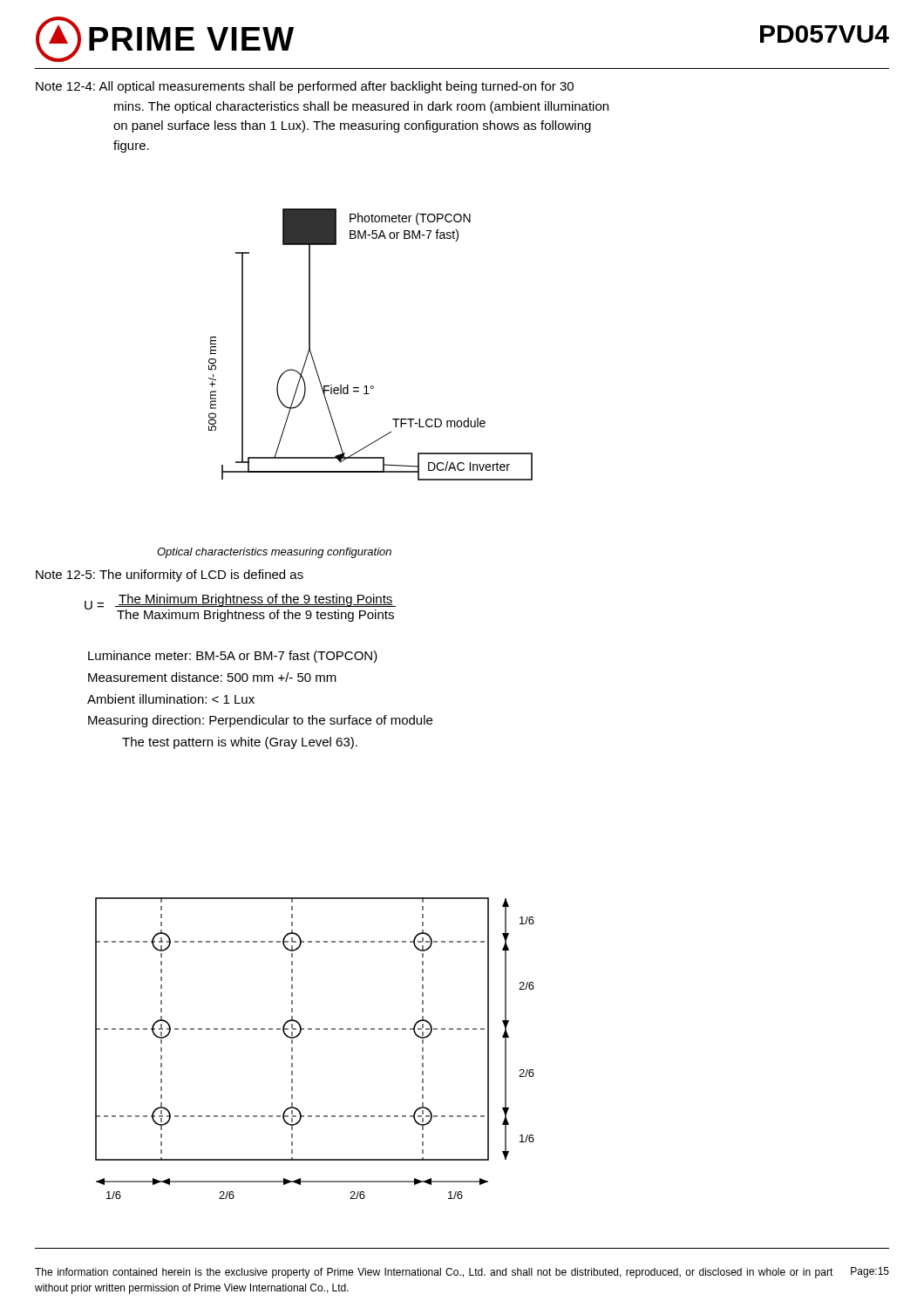Find "Optical characteristics measuring configuration" on this page

274,552
